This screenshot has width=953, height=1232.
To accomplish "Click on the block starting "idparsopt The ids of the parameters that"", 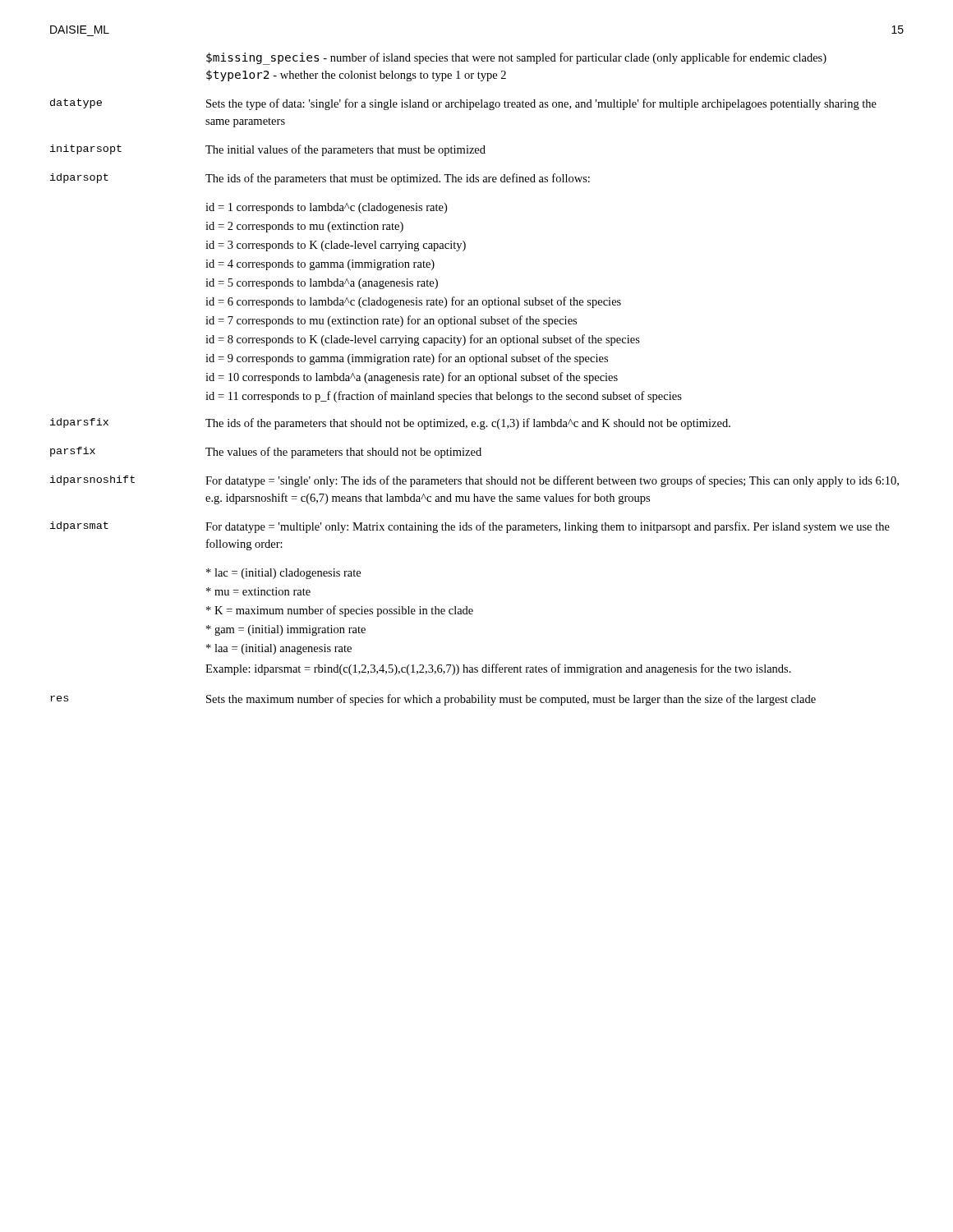I will click(x=476, y=179).
